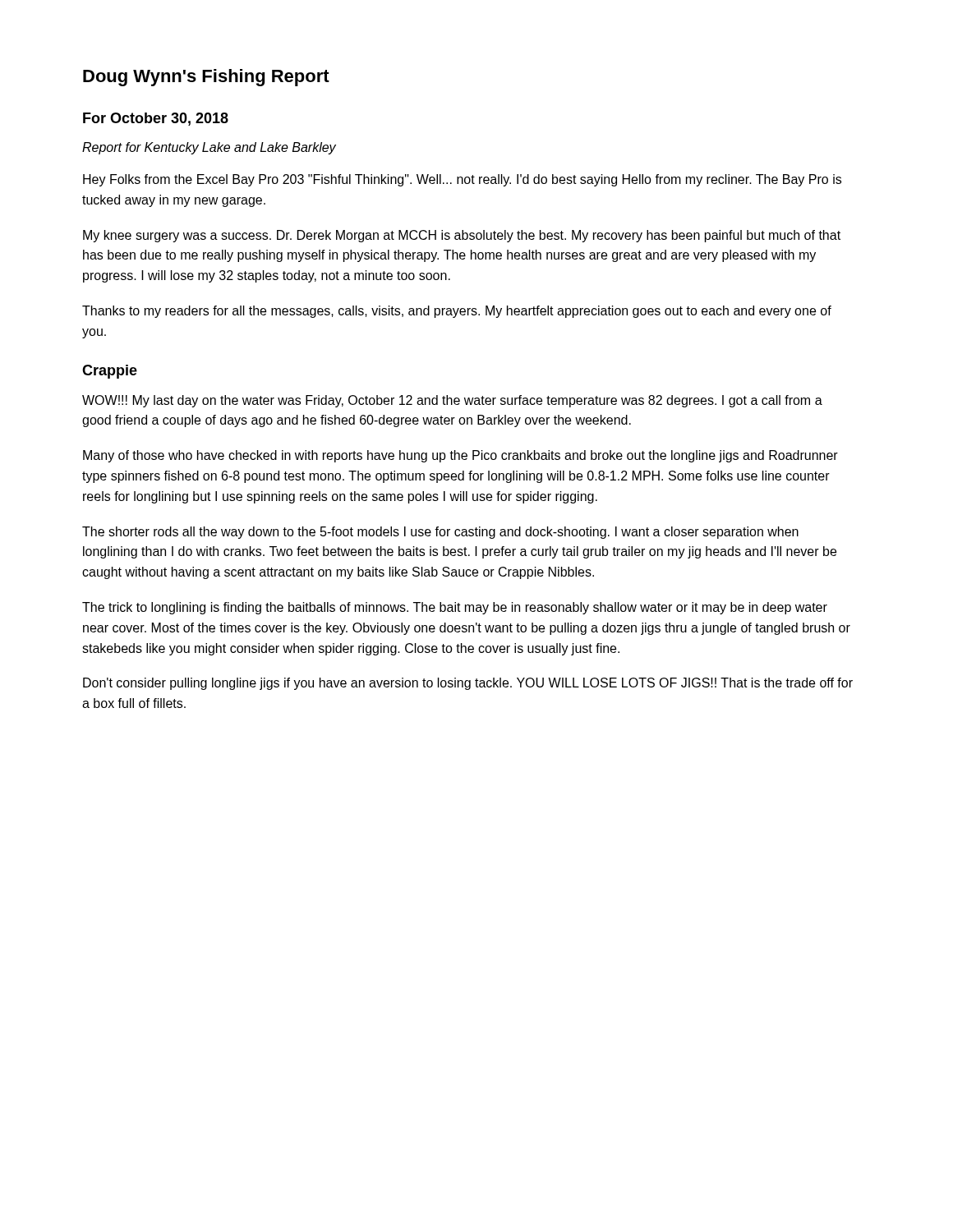Click on the block starting "WOW!!! My last day on the water was"
953x1232 pixels.
[452, 410]
